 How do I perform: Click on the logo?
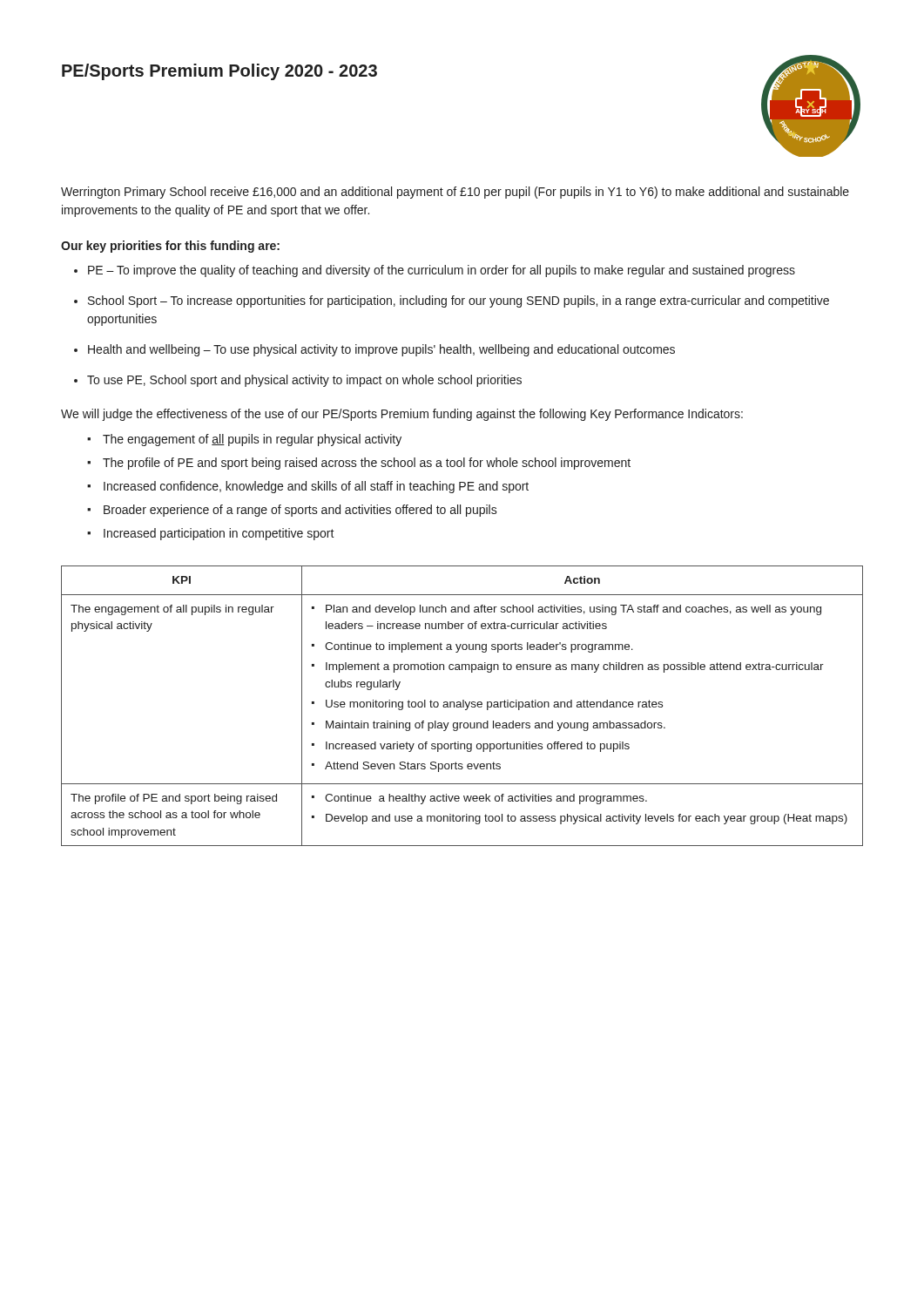click(811, 105)
